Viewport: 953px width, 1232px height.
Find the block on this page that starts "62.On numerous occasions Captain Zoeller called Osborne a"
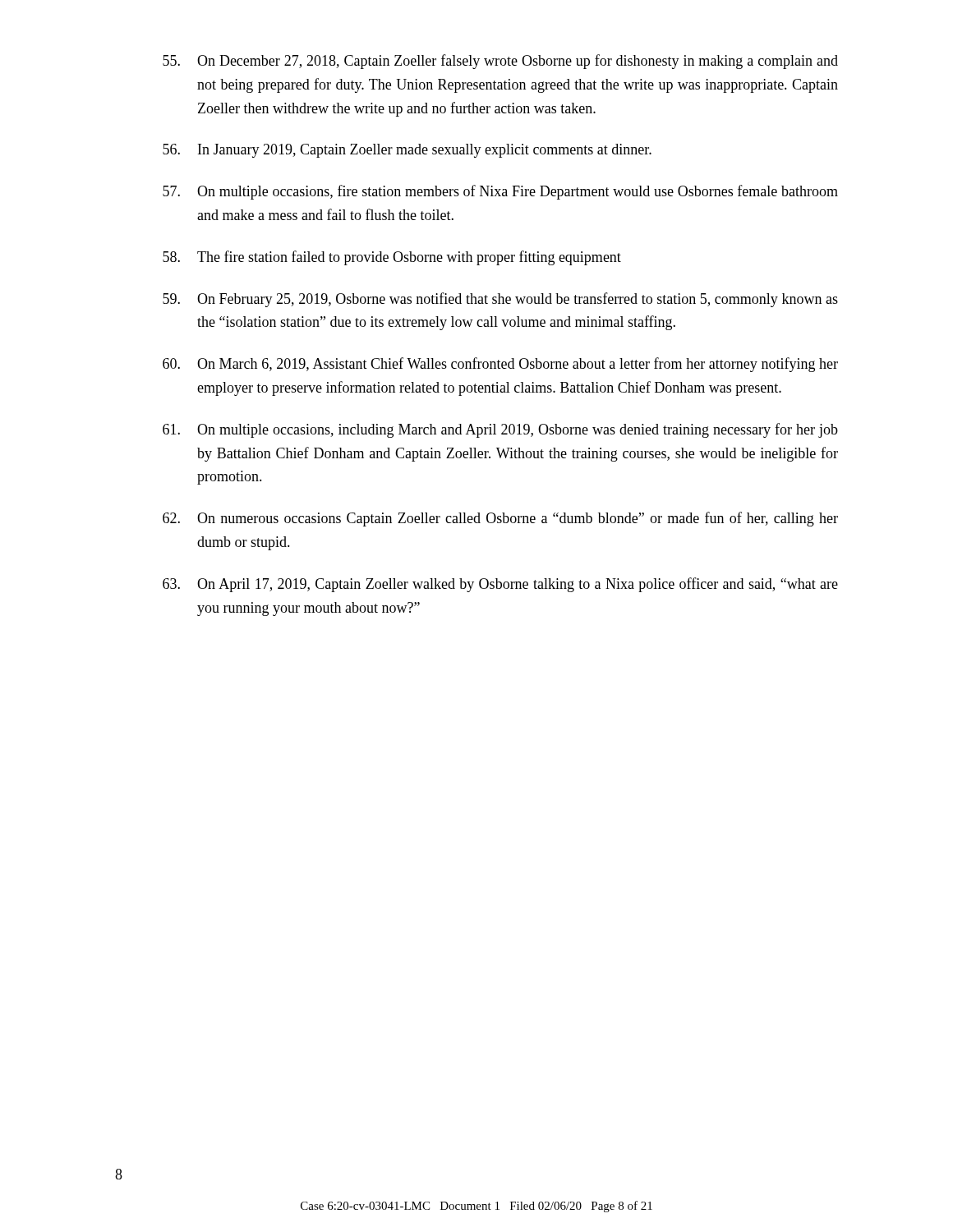pyautogui.click(x=476, y=530)
